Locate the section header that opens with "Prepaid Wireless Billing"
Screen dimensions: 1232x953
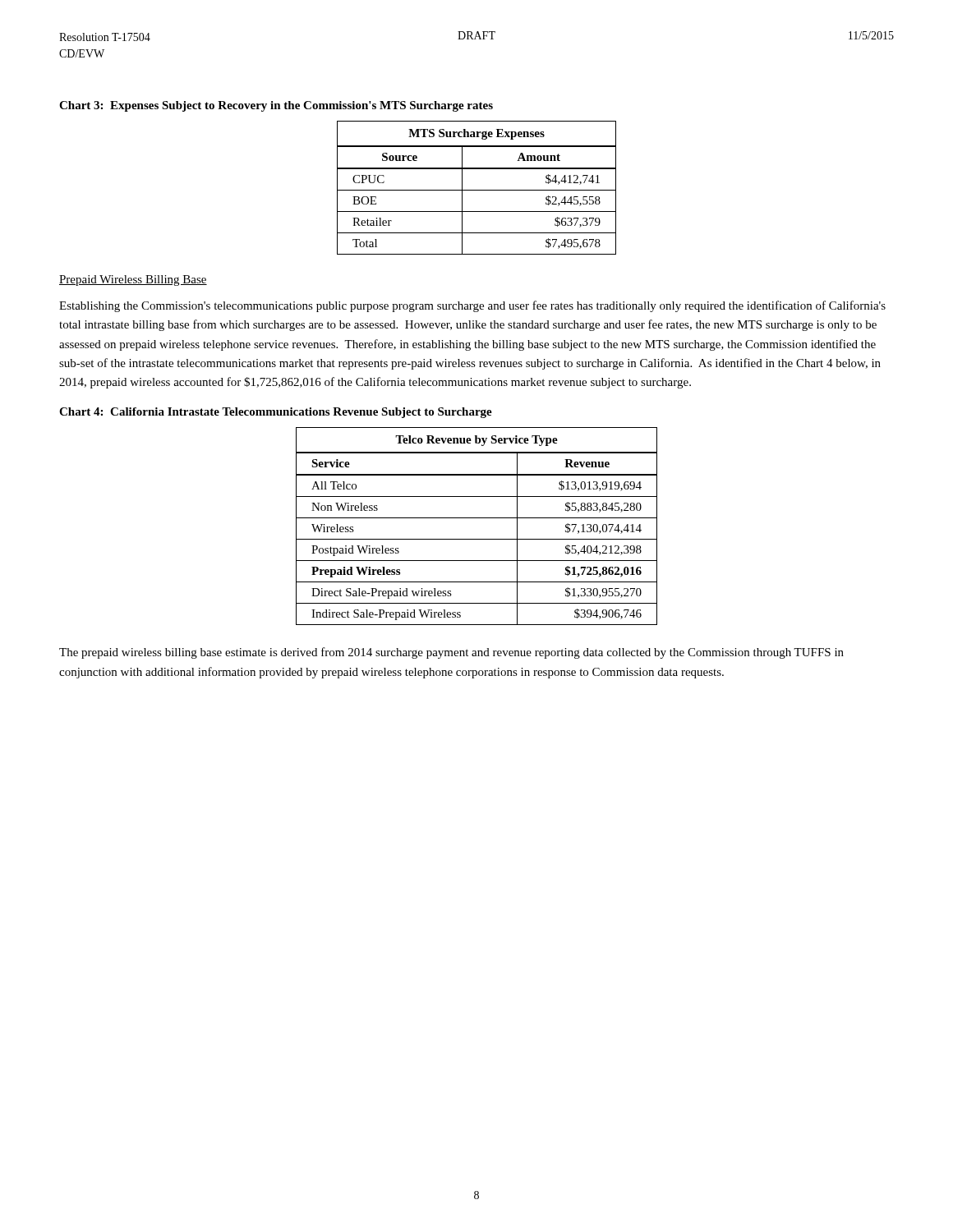pos(133,279)
